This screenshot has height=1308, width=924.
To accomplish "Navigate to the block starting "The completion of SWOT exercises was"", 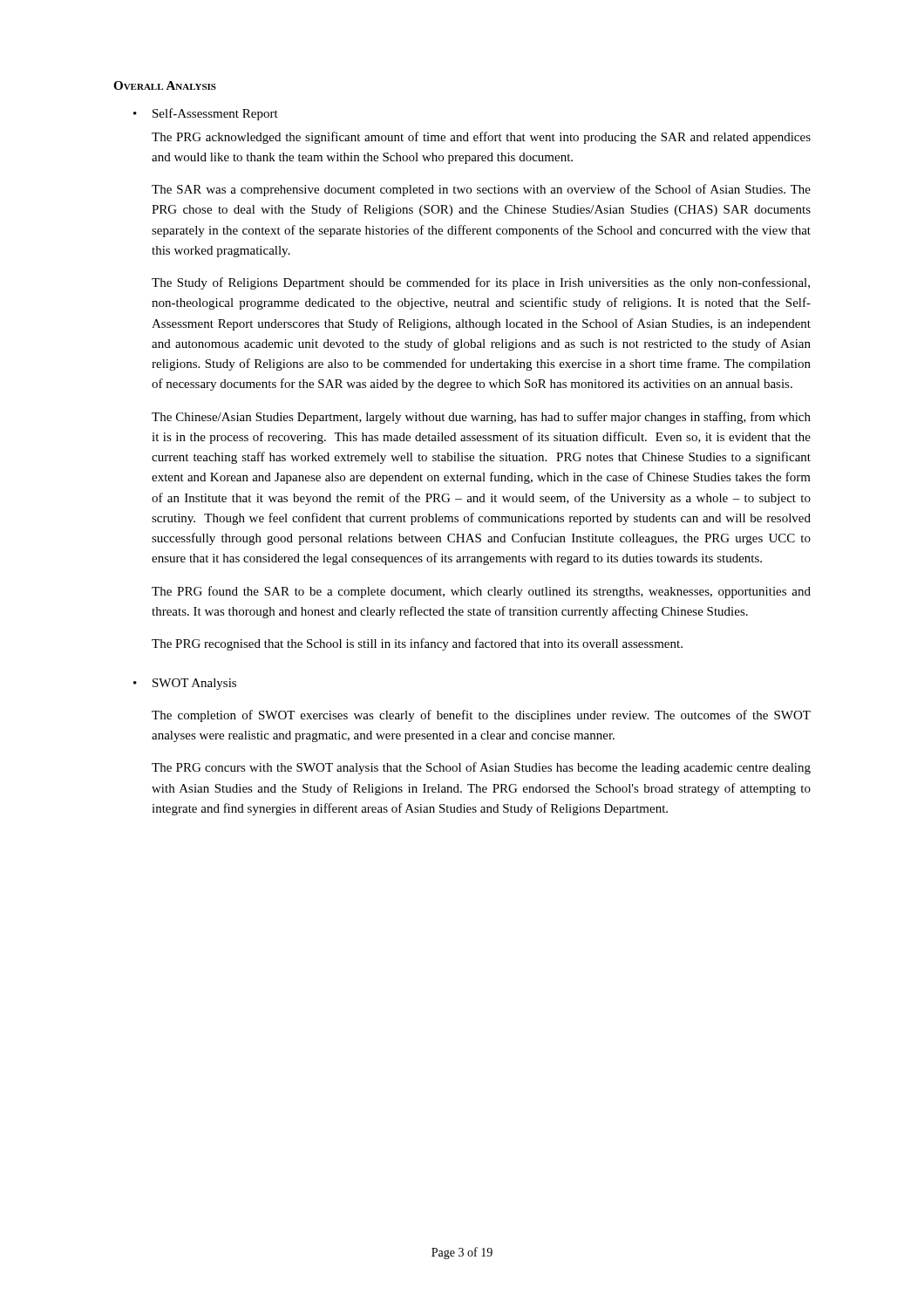I will point(481,725).
